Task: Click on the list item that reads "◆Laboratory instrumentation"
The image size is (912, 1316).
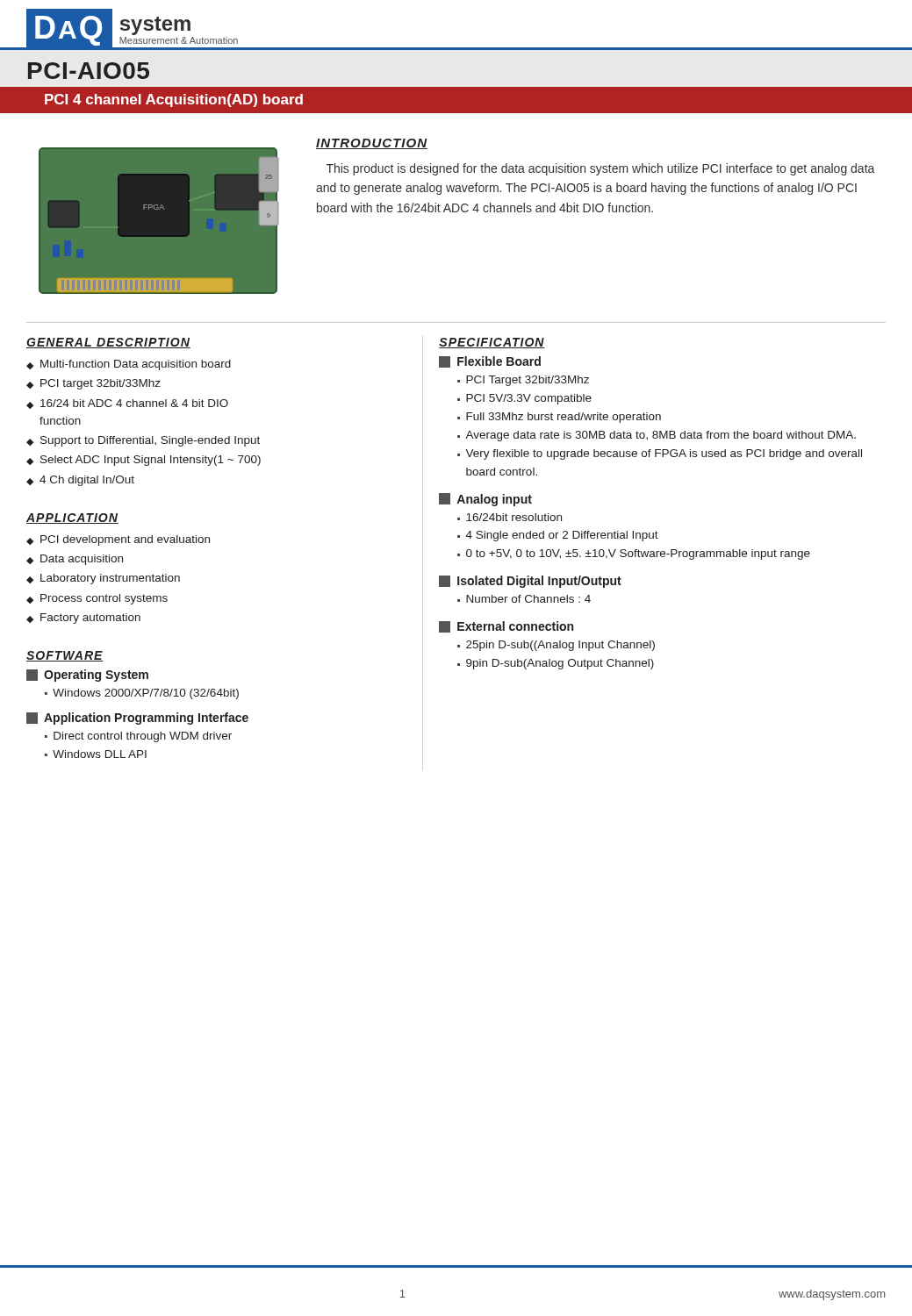Action: pyautogui.click(x=103, y=579)
